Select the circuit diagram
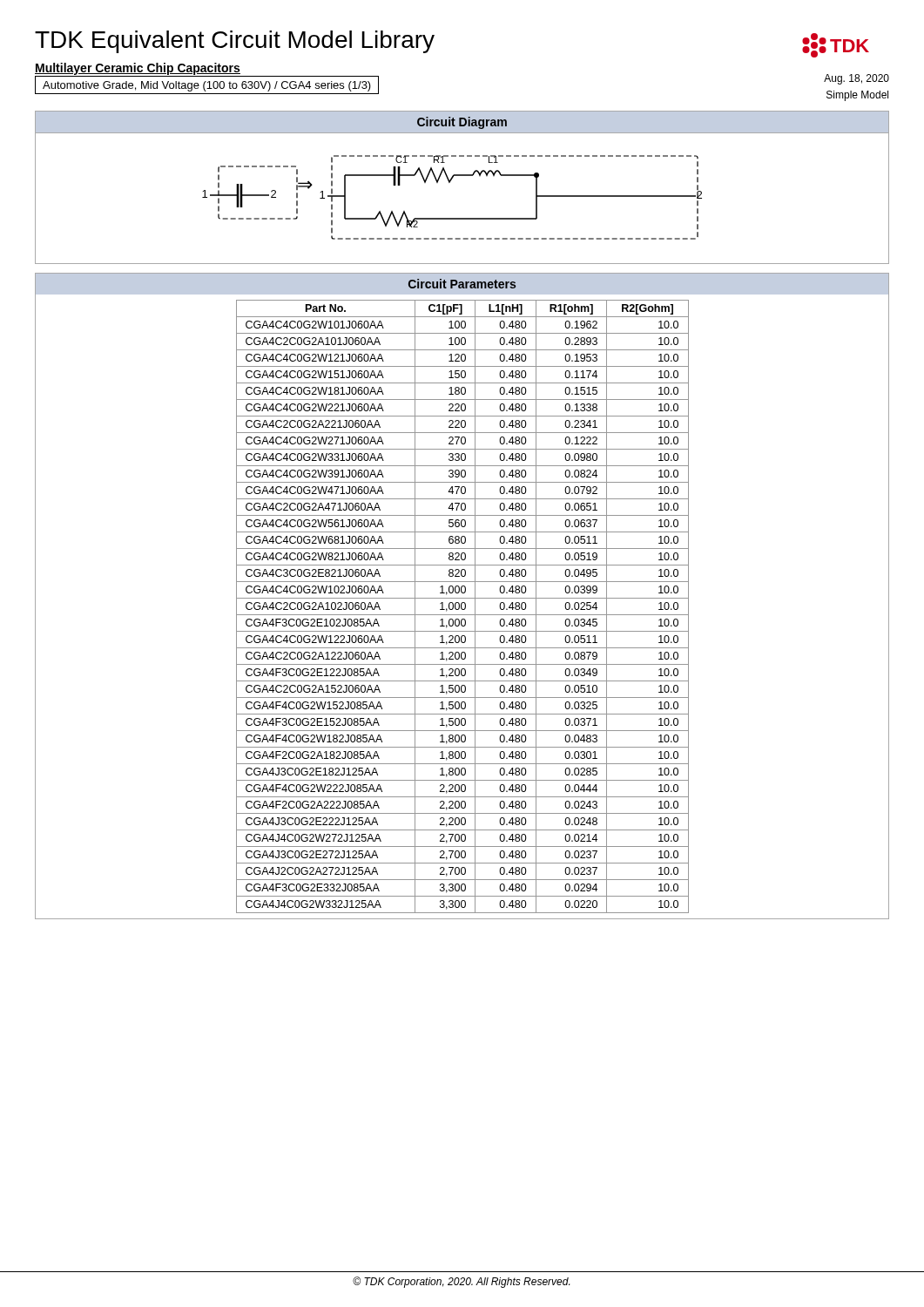Viewport: 924px width, 1307px height. pos(462,199)
